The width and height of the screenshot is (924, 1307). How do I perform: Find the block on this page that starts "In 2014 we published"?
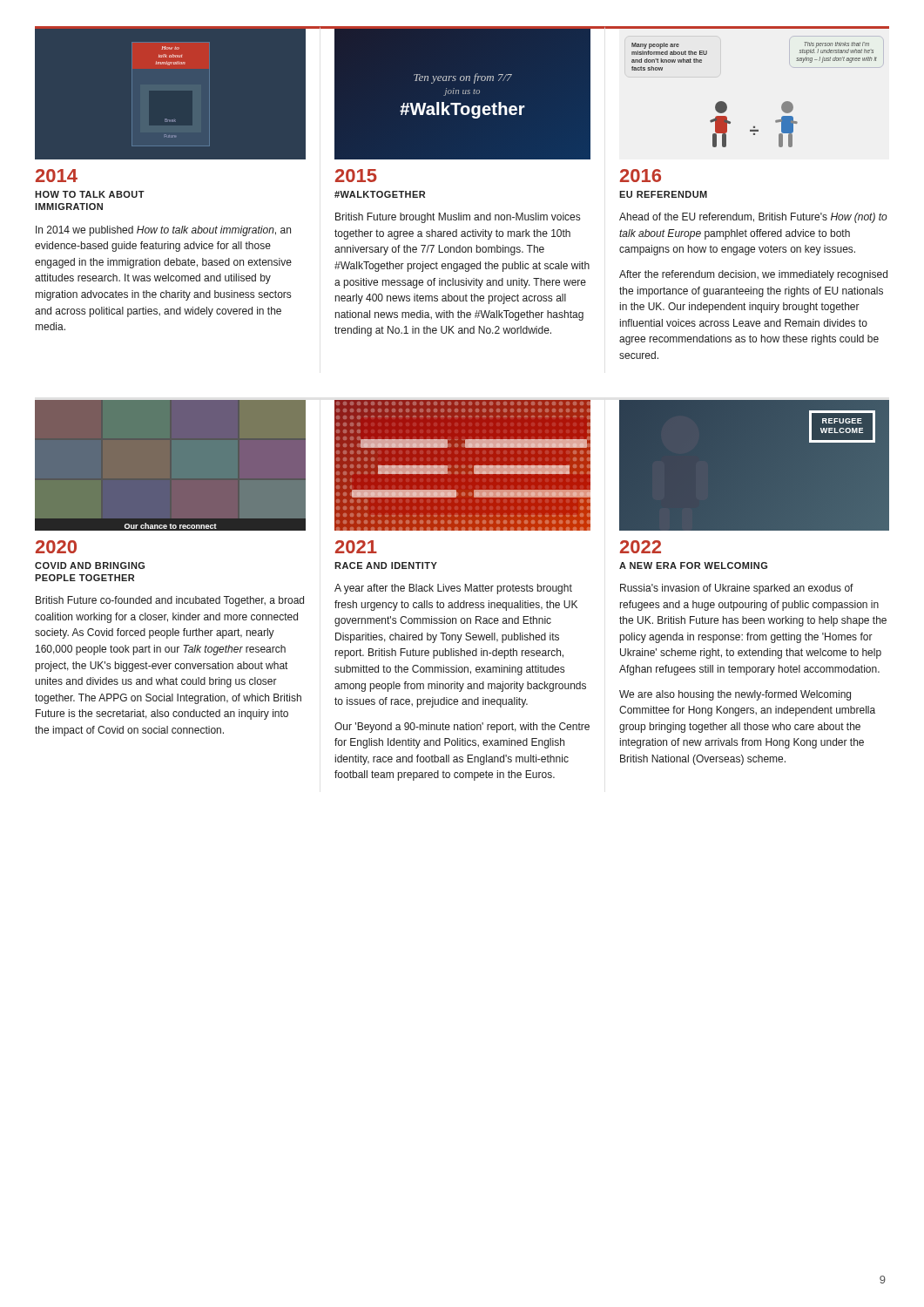pos(163,278)
